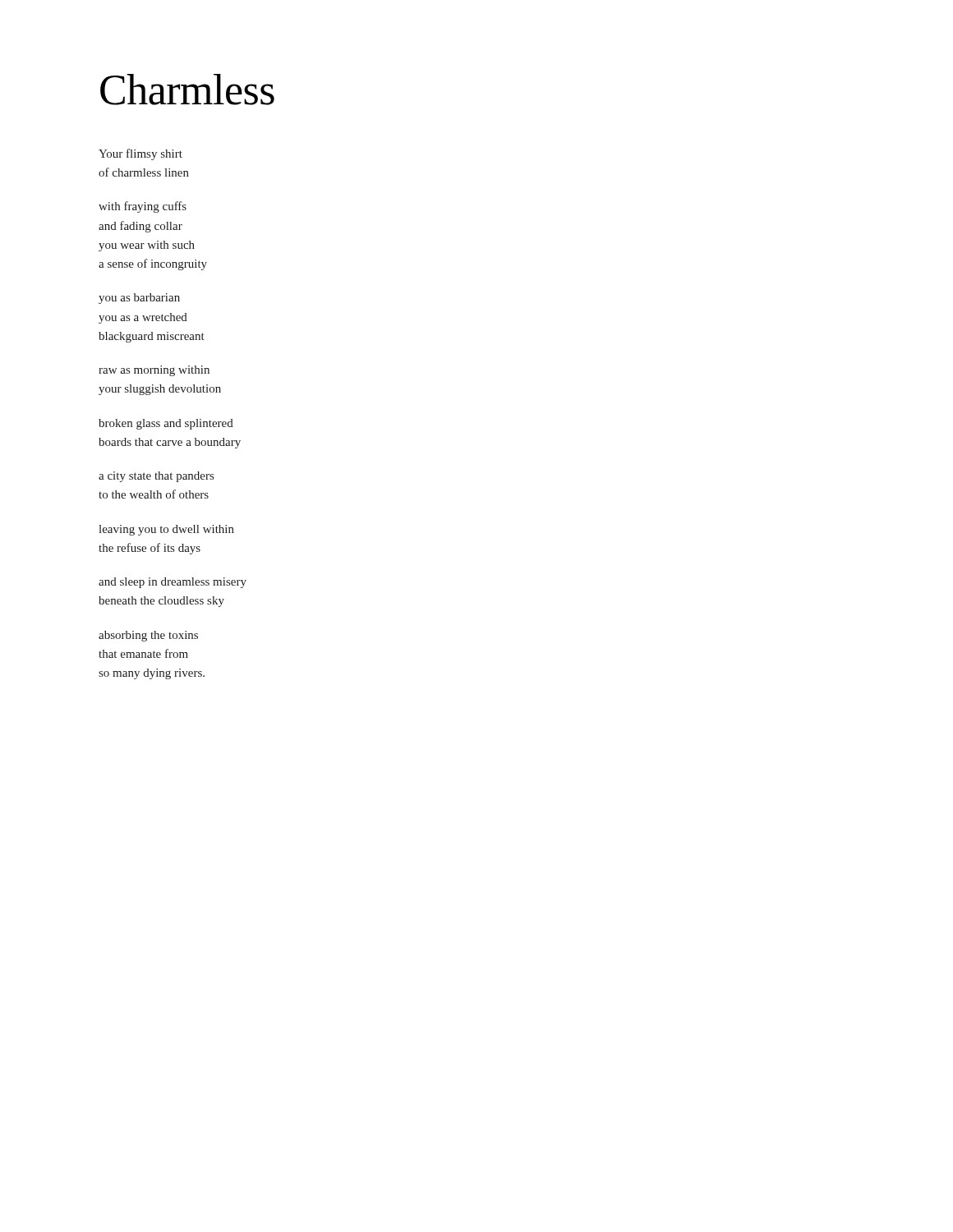Navigate to the element starting "broken glass and"

(x=170, y=432)
